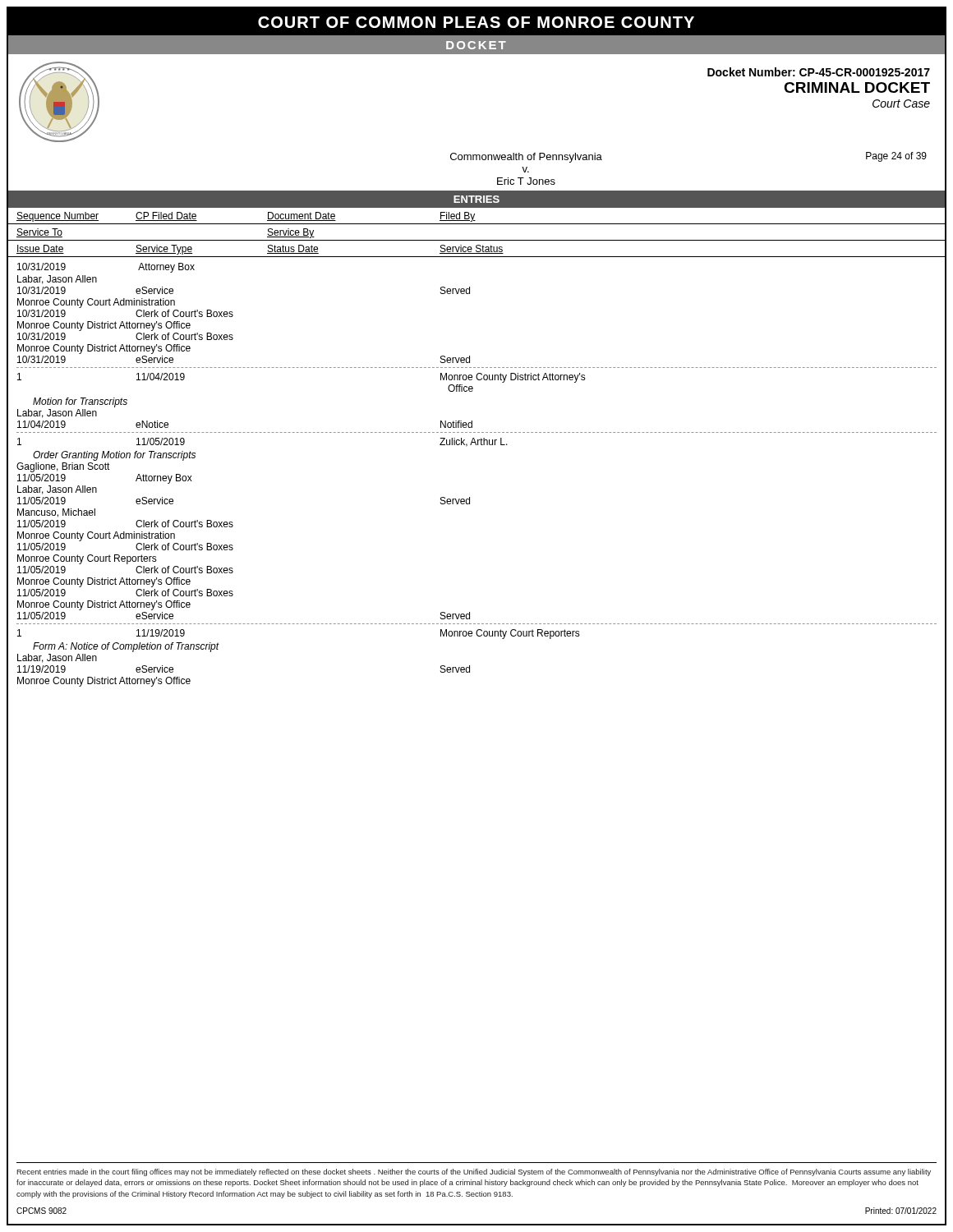Find the text block that says "Commonwealth of Pennsylvania v. Eric T Jones"
Viewport: 953px width, 1232px height.
click(531, 157)
